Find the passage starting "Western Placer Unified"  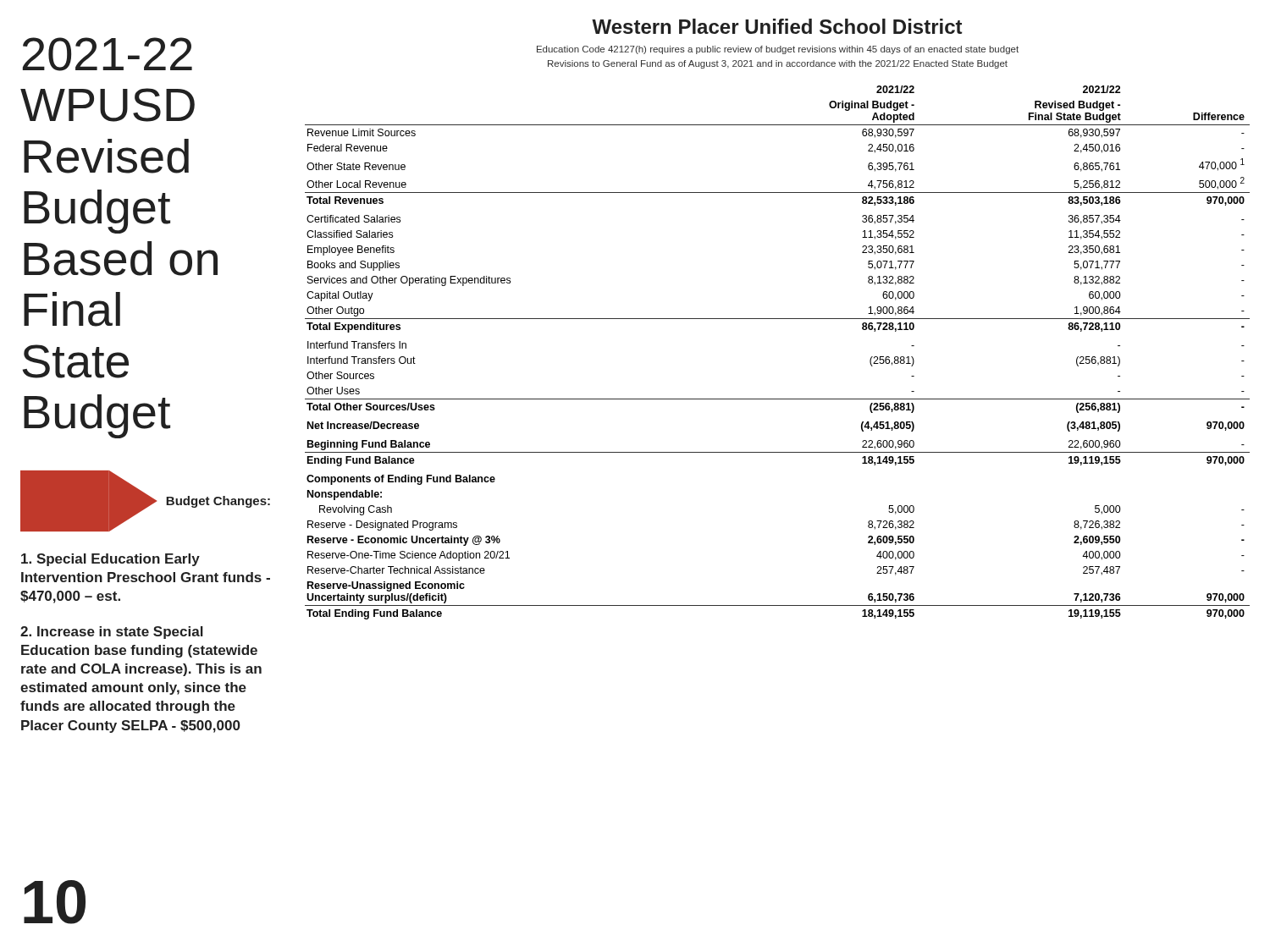coord(777,27)
